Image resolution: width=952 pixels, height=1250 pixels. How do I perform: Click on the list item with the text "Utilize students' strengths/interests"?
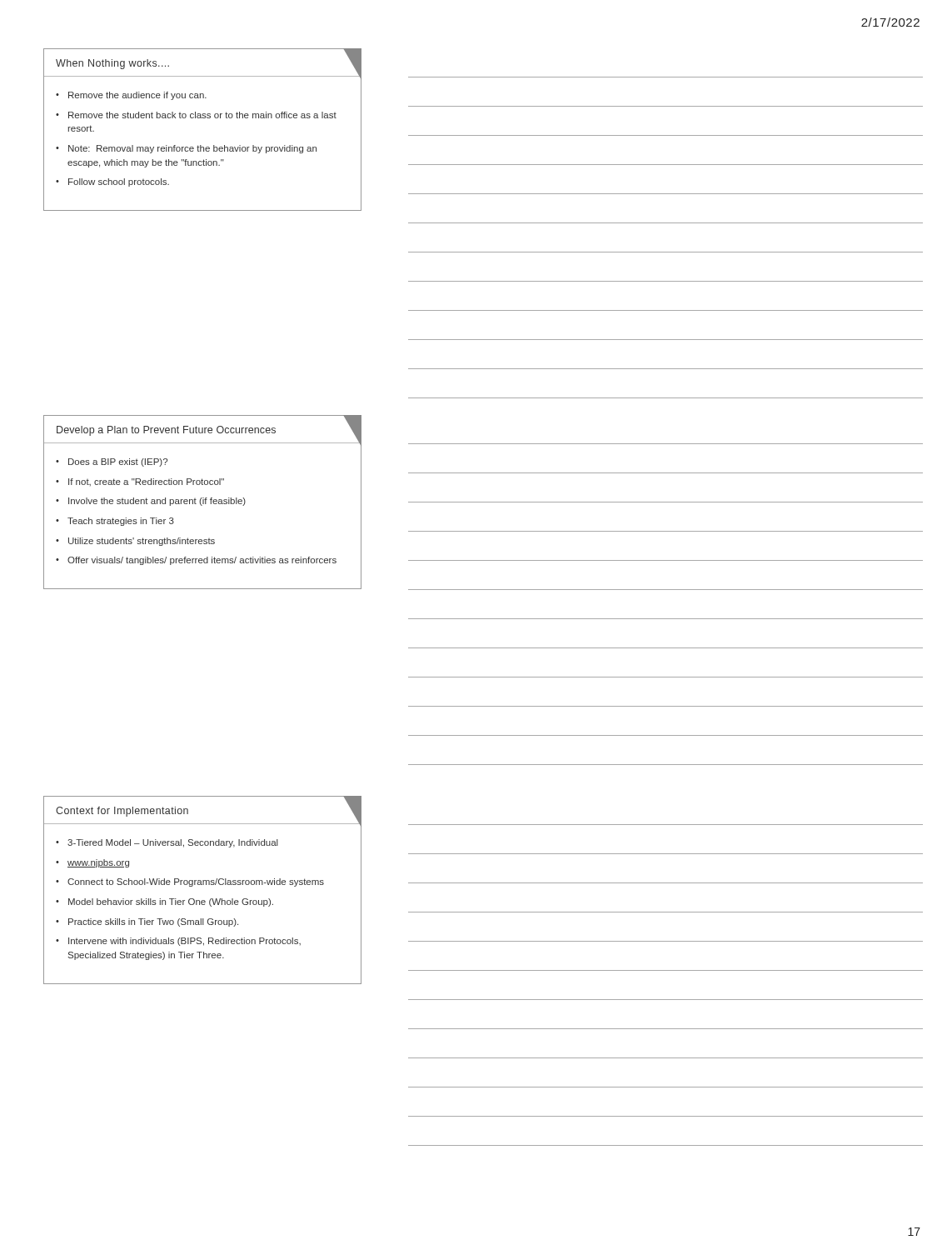tap(141, 541)
